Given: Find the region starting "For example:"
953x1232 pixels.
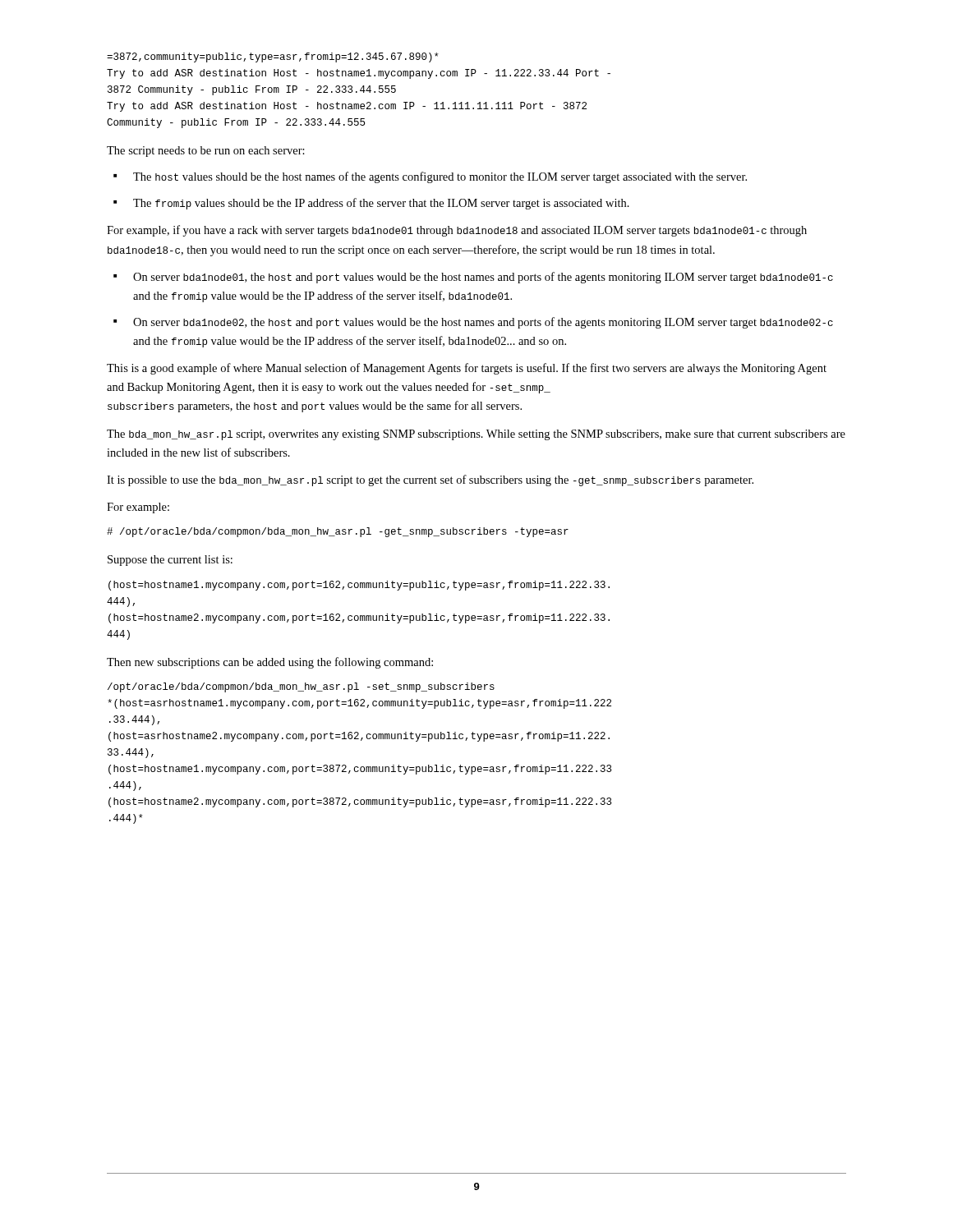Looking at the screenshot, I should pyautogui.click(x=138, y=508).
